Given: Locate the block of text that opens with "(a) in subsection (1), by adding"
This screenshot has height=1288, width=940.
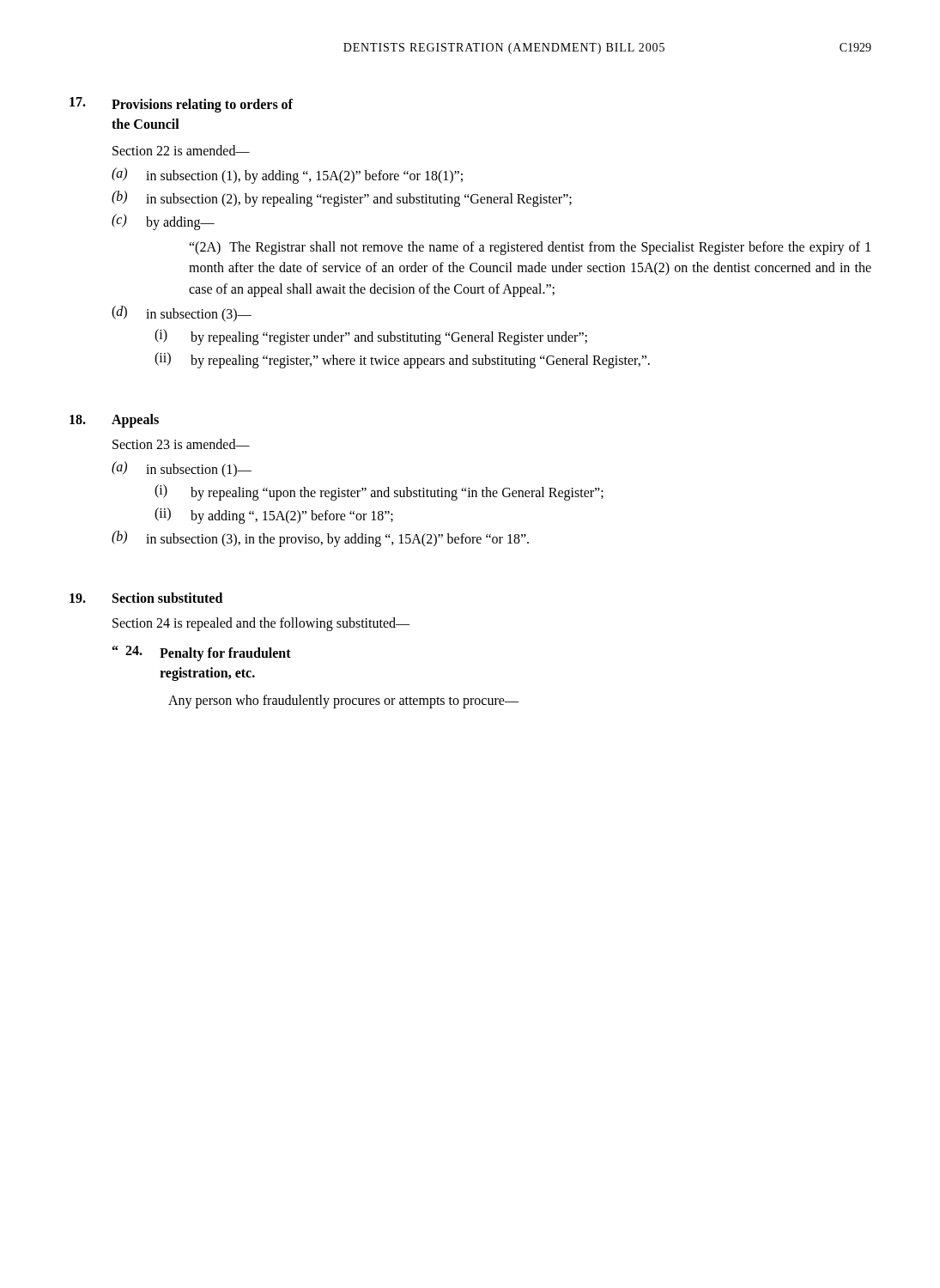Looking at the screenshot, I should pyautogui.click(x=287, y=176).
